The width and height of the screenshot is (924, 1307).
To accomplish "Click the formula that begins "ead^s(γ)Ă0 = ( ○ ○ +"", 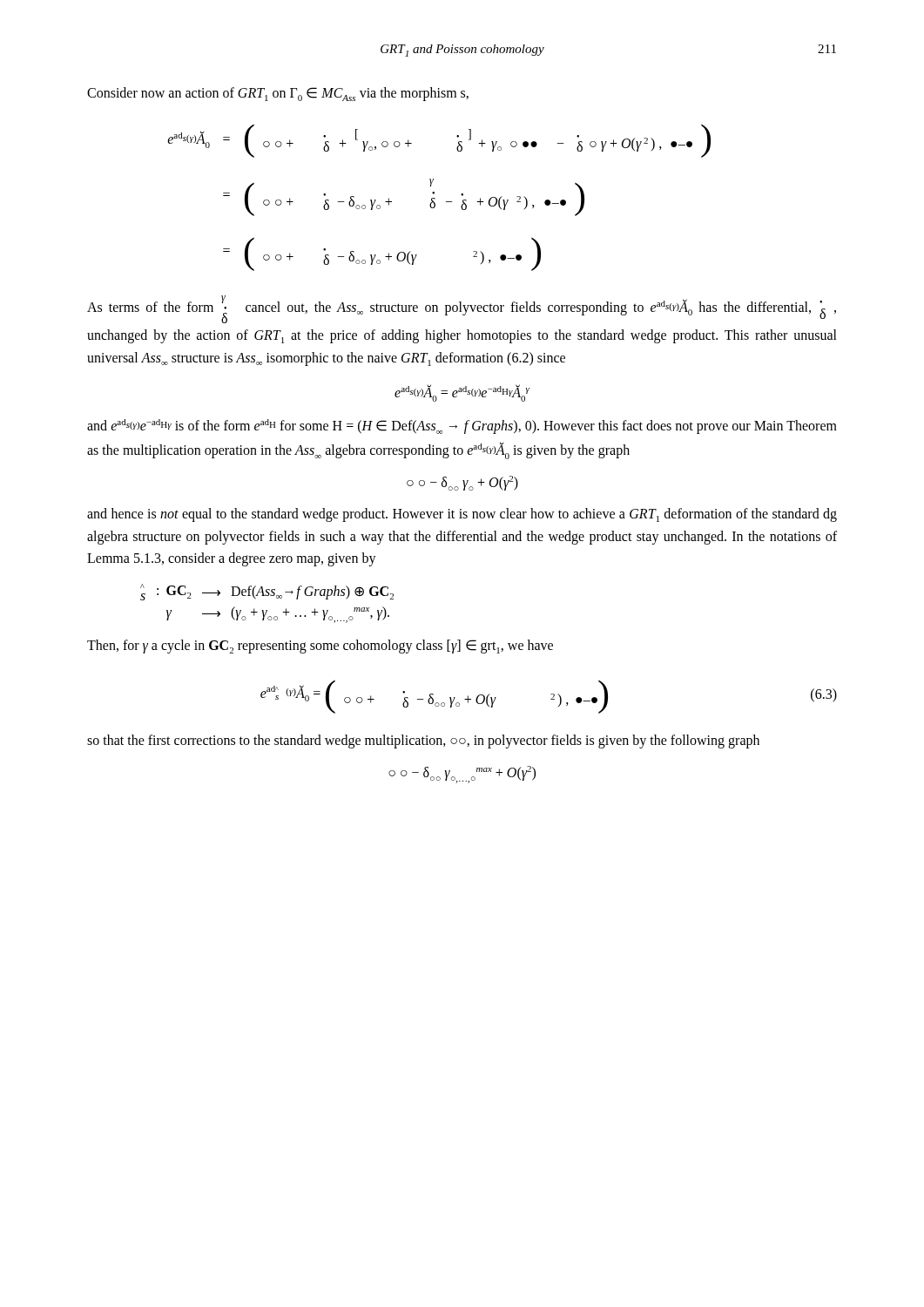I will tap(462, 694).
